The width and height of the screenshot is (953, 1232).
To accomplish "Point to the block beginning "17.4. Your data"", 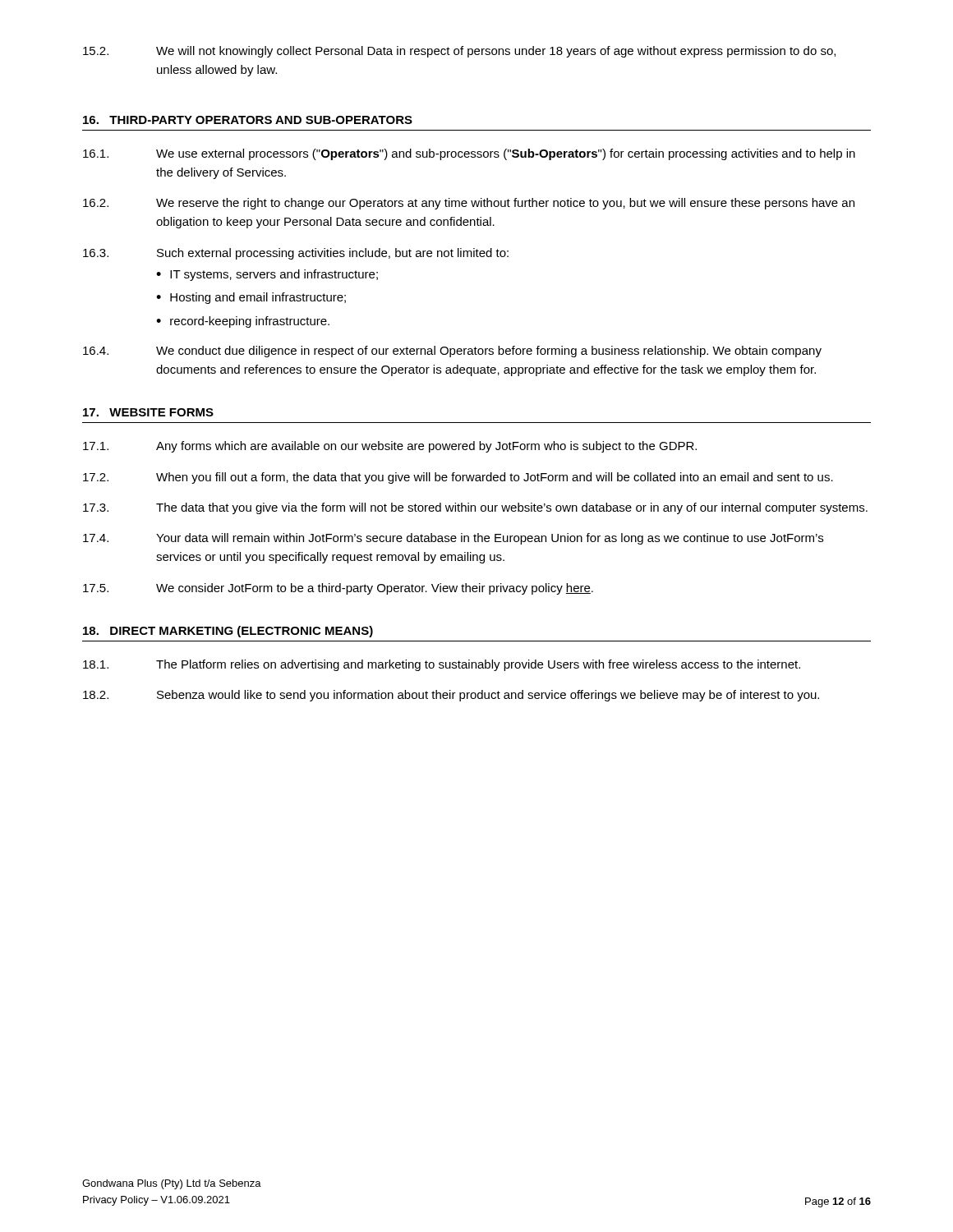I will [x=476, y=547].
